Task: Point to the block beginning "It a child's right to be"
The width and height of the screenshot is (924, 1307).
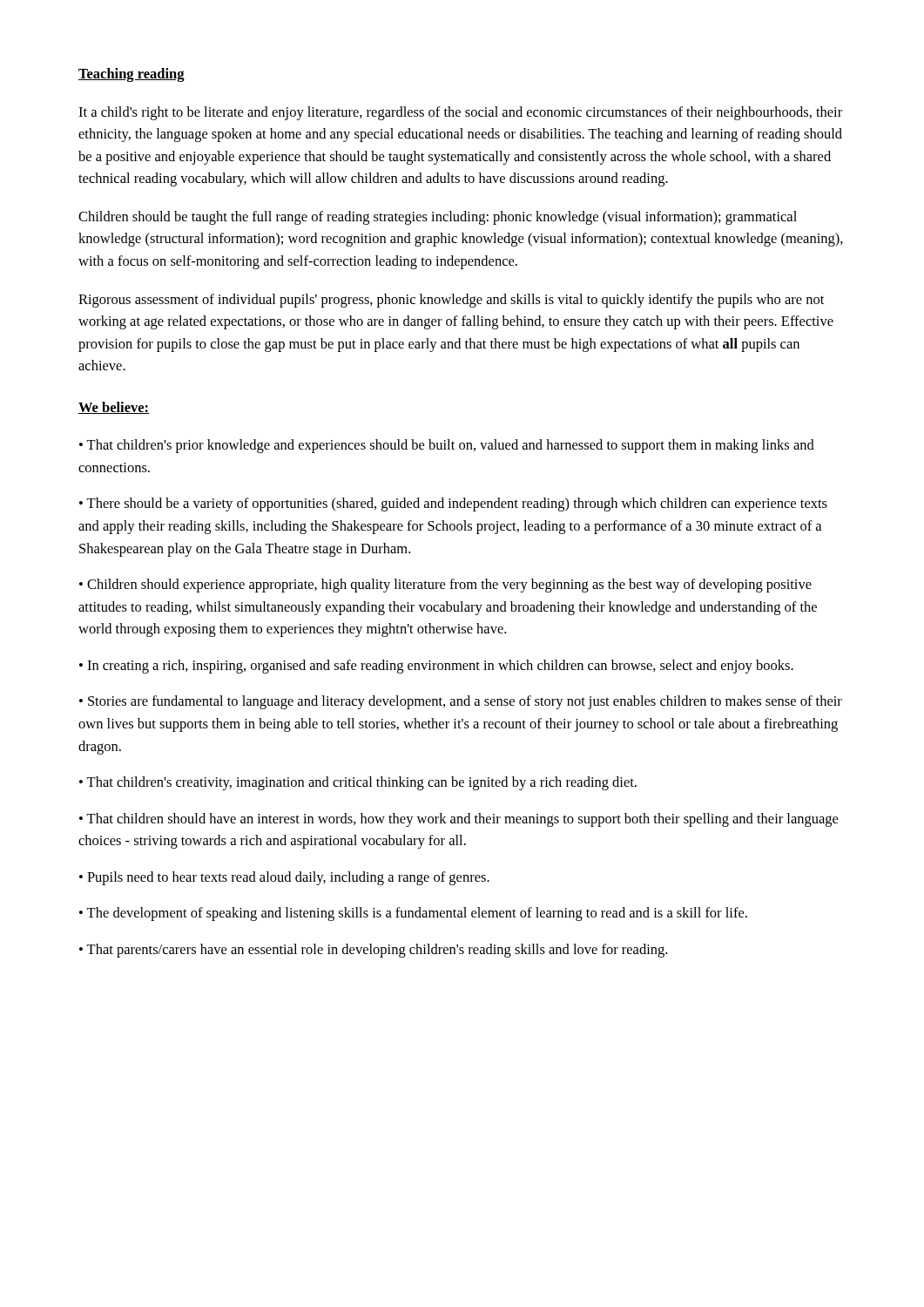Action: point(460,145)
